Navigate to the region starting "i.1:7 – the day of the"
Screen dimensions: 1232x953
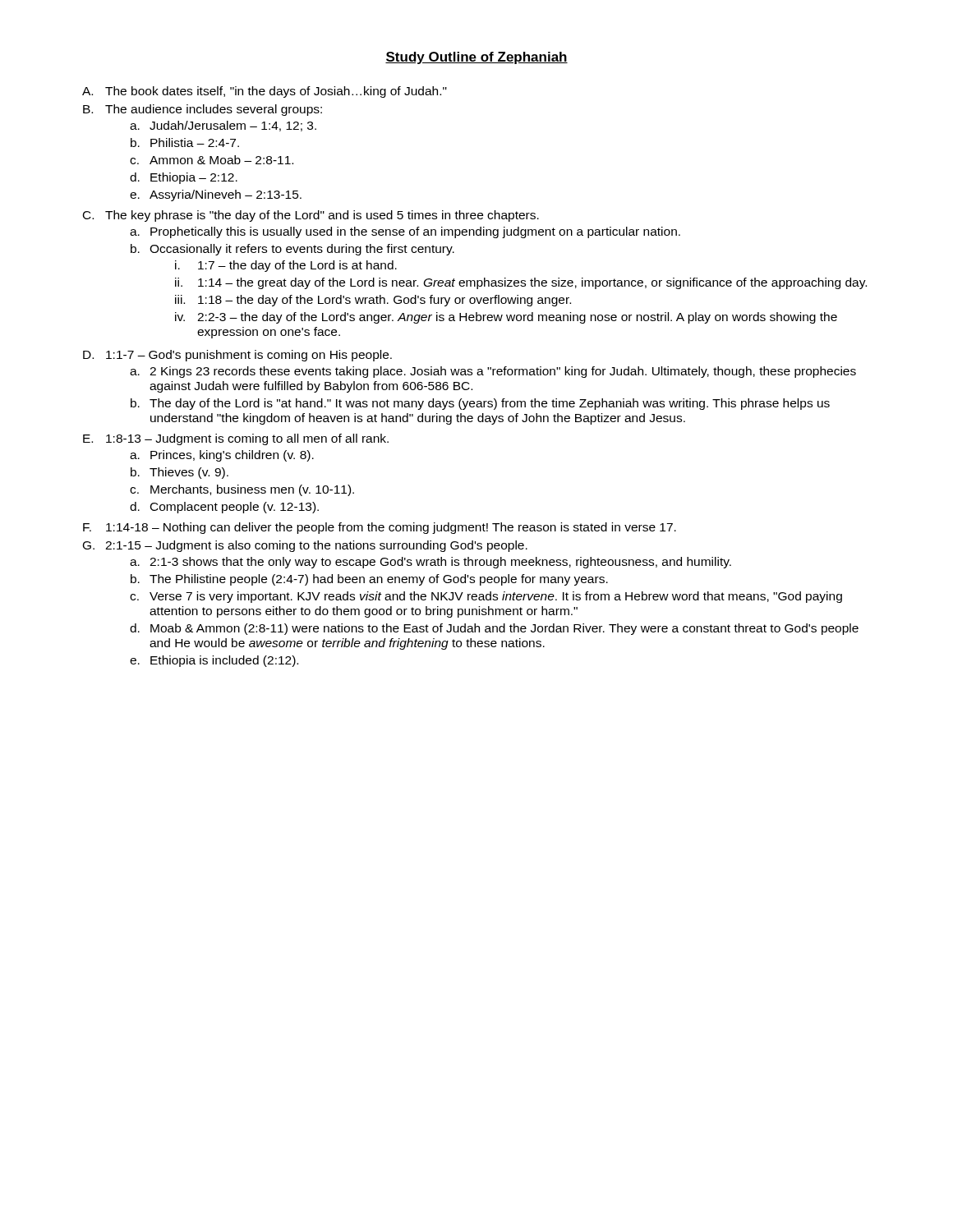pyautogui.click(x=286, y=266)
